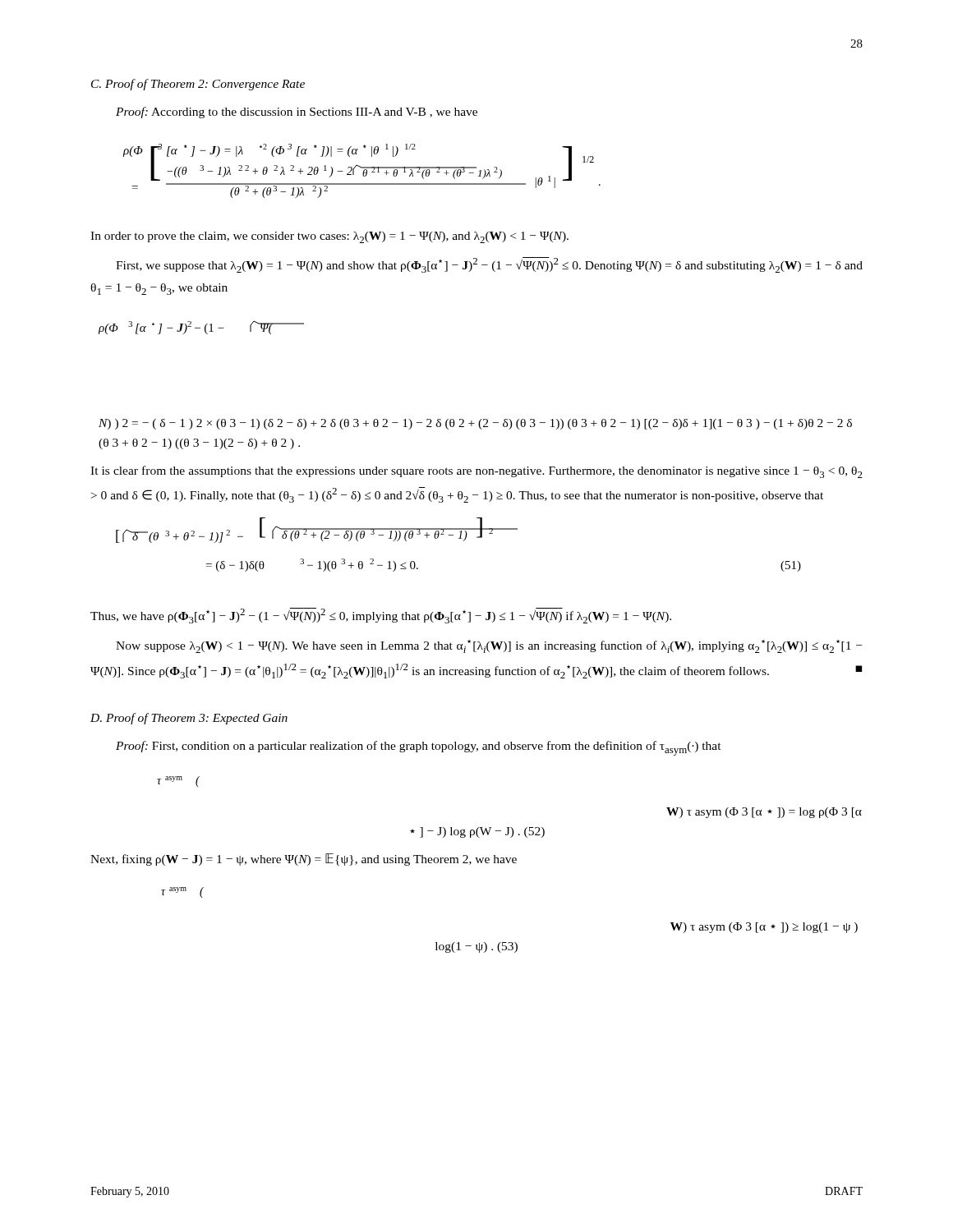Find the block on this page that starts "First, we suppose that λ2(W) ="

tap(476, 276)
